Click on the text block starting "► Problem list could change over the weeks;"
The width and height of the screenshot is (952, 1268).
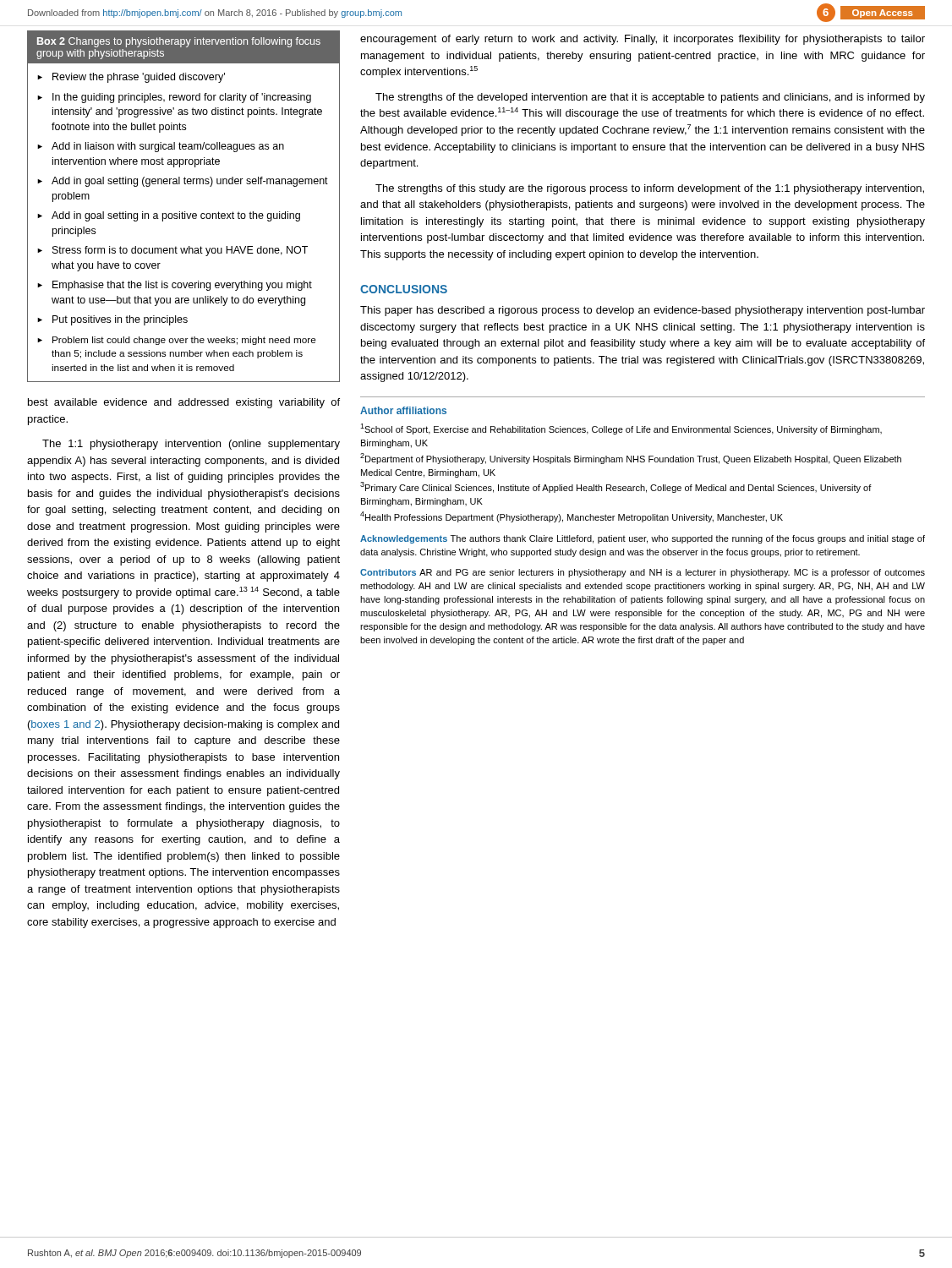pyautogui.click(x=183, y=353)
